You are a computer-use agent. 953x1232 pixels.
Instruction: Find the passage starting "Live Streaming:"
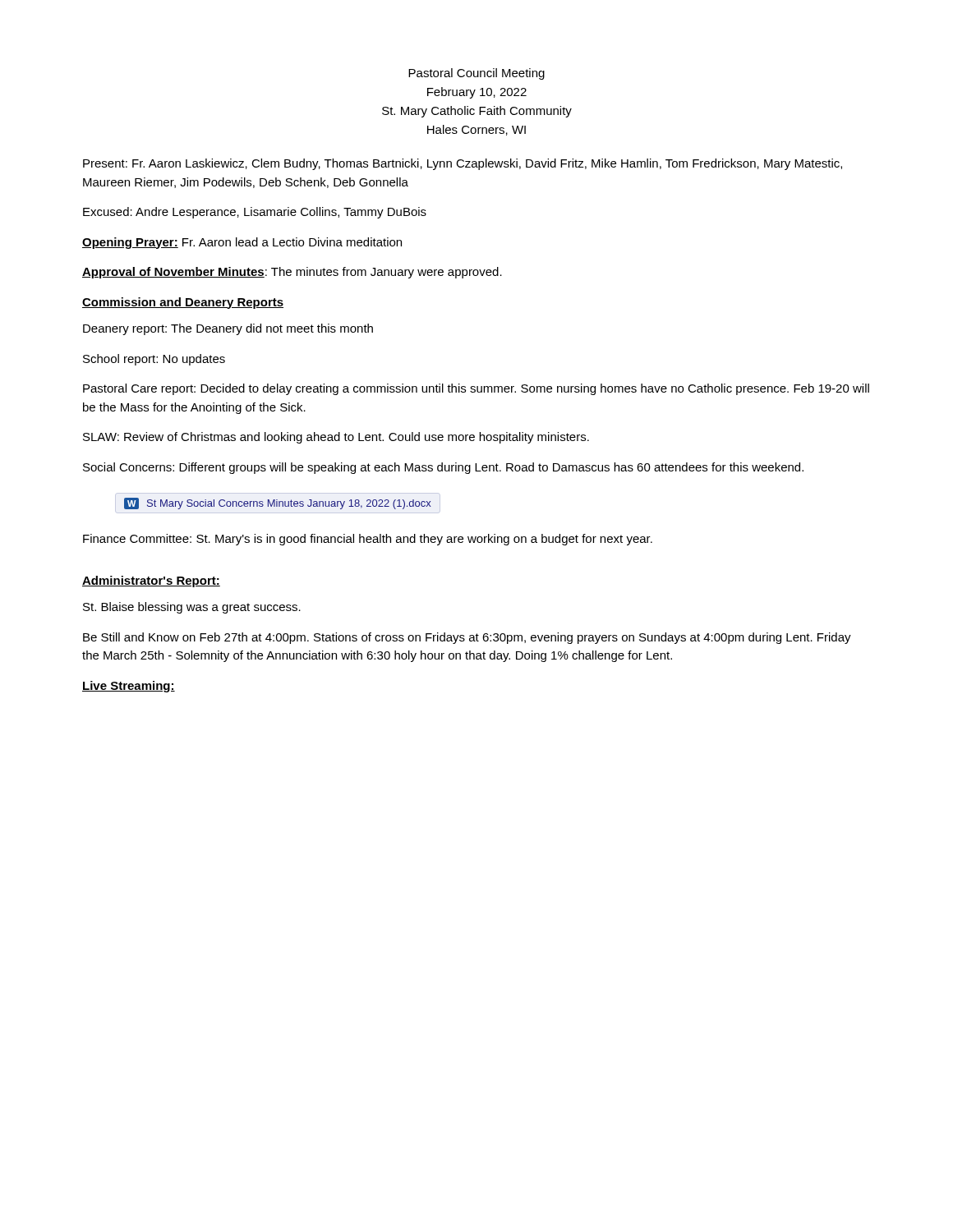pos(129,687)
